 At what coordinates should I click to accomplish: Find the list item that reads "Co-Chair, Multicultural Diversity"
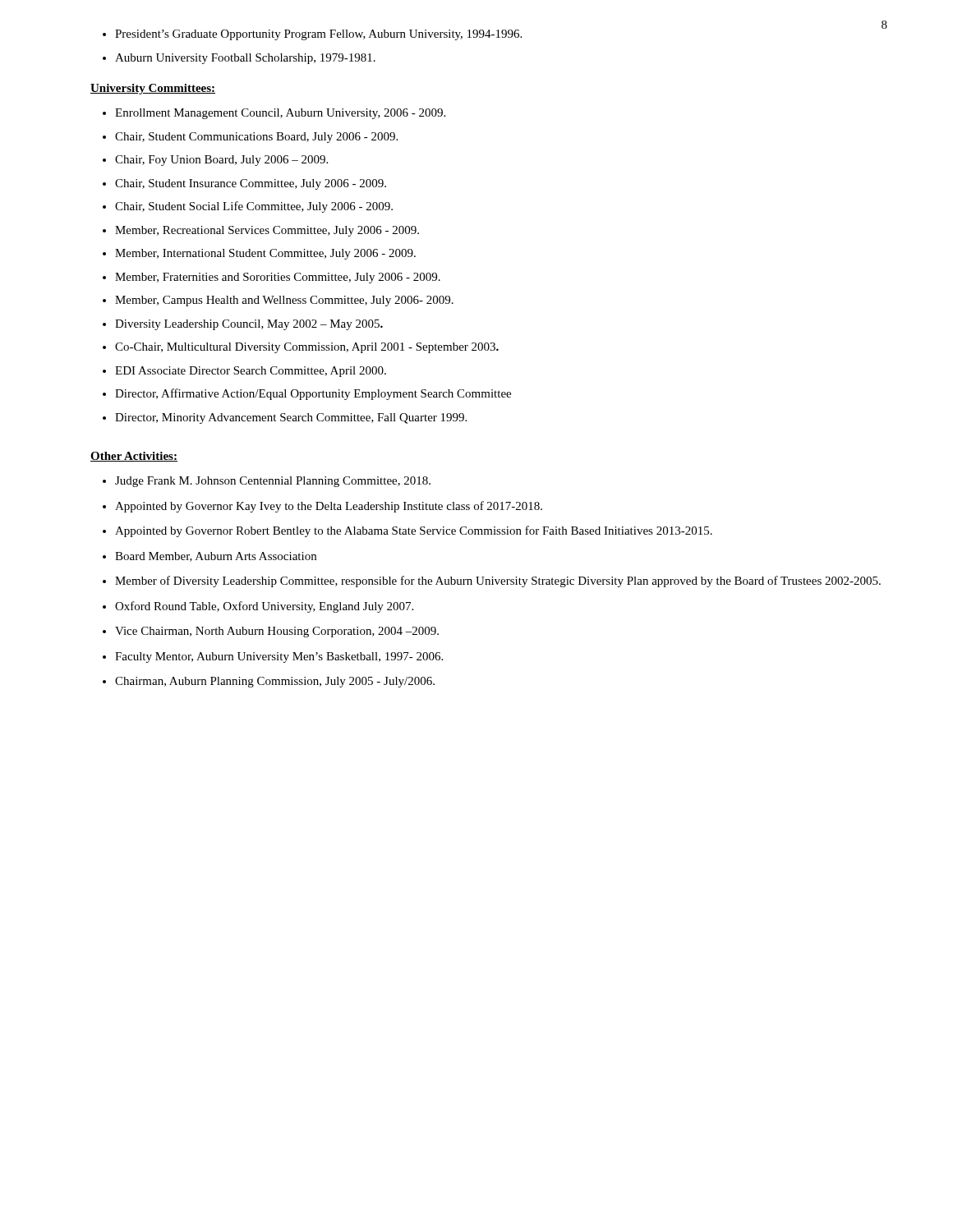(307, 347)
